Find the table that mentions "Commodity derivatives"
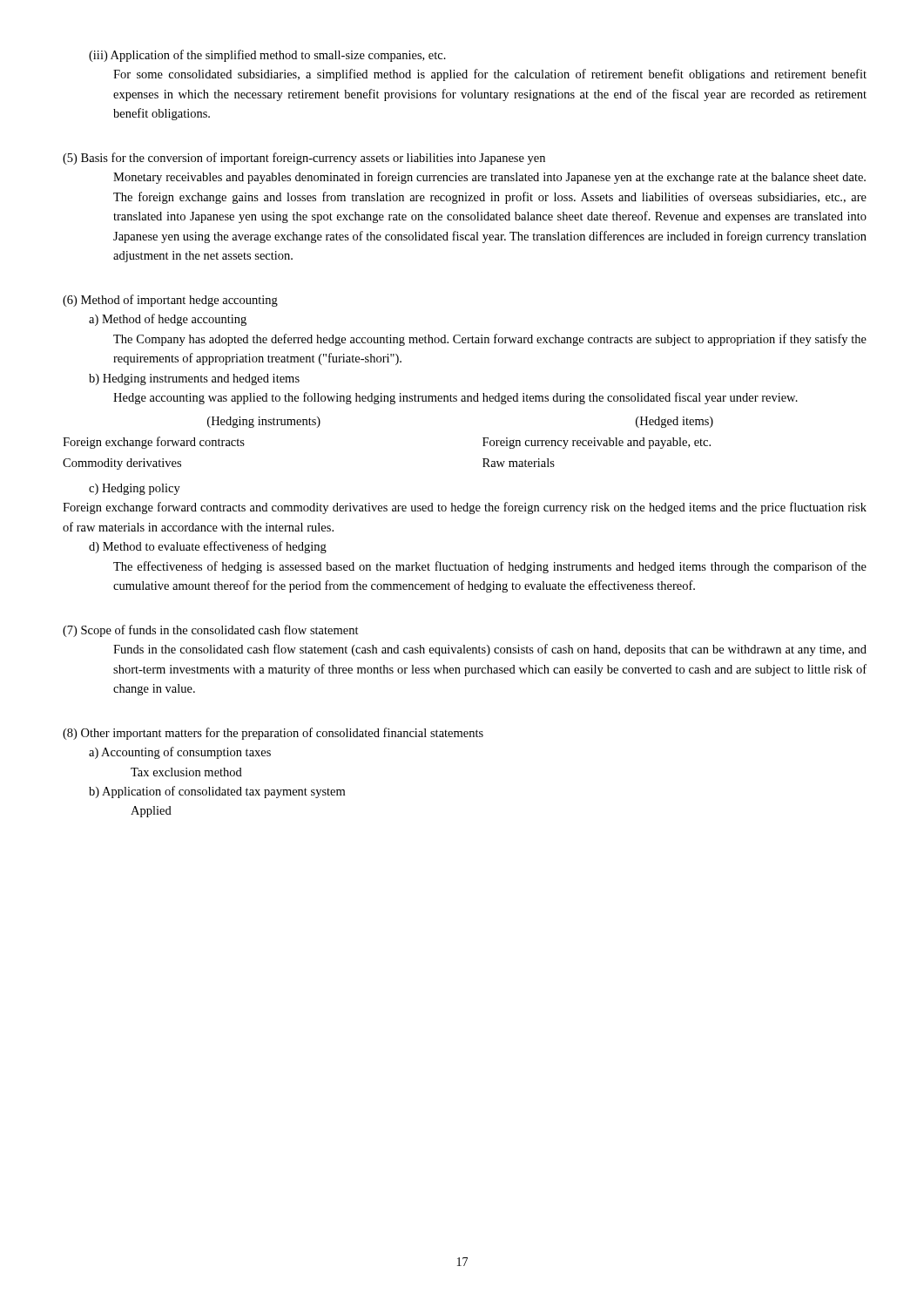 pos(465,443)
